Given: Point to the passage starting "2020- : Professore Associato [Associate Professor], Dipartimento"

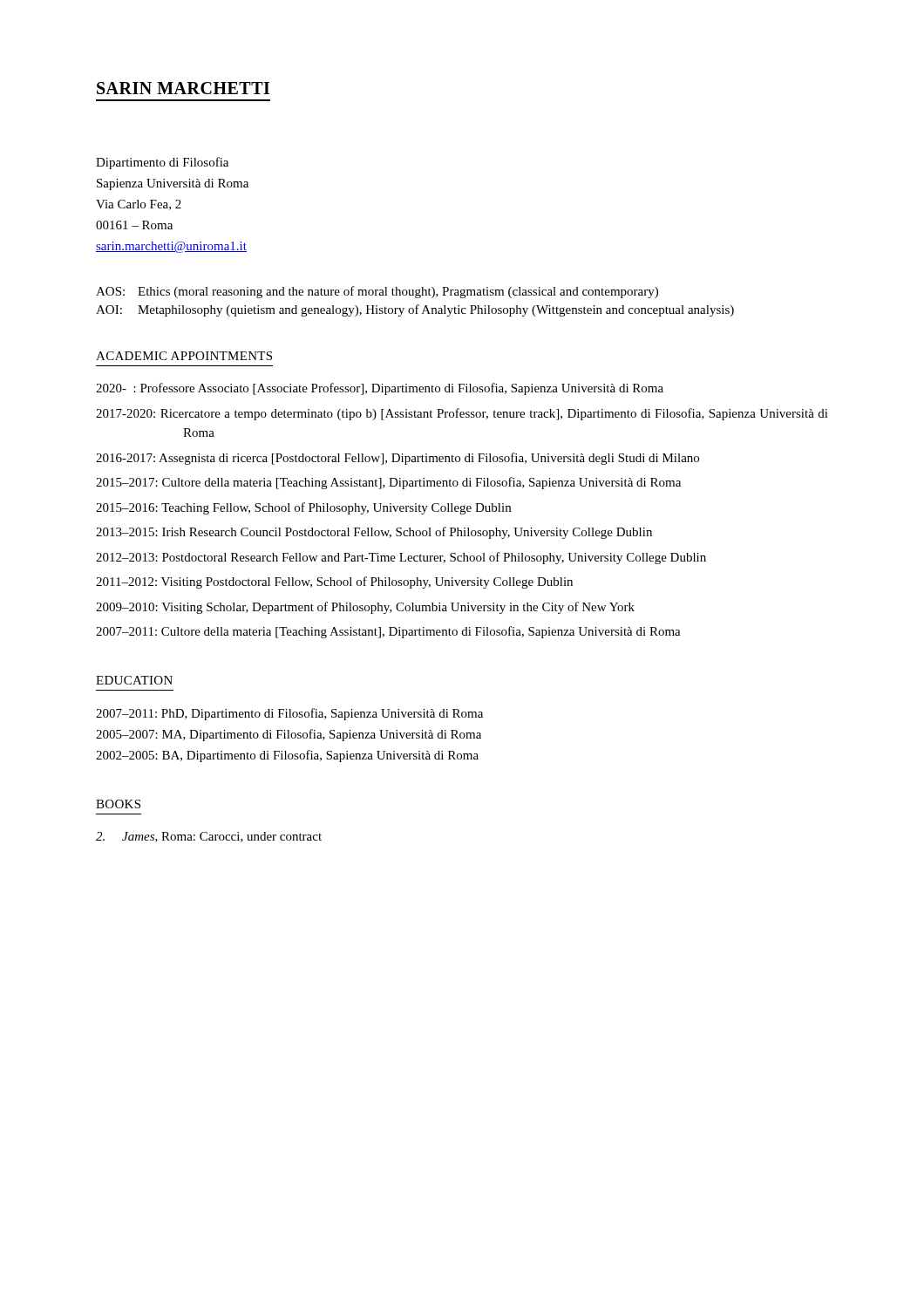Looking at the screenshot, I should point(380,388).
